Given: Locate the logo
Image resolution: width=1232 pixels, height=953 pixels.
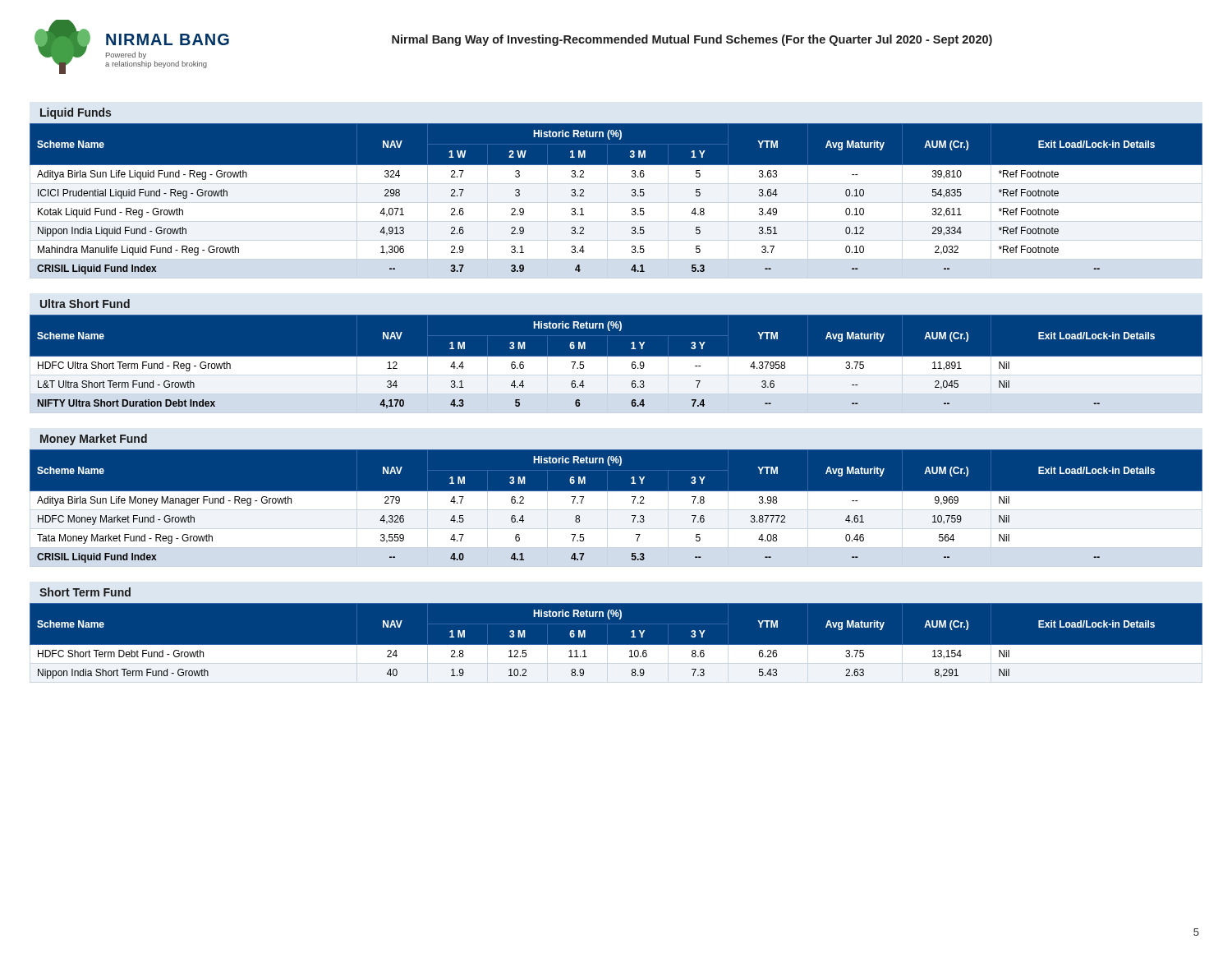Looking at the screenshot, I should 130,49.
